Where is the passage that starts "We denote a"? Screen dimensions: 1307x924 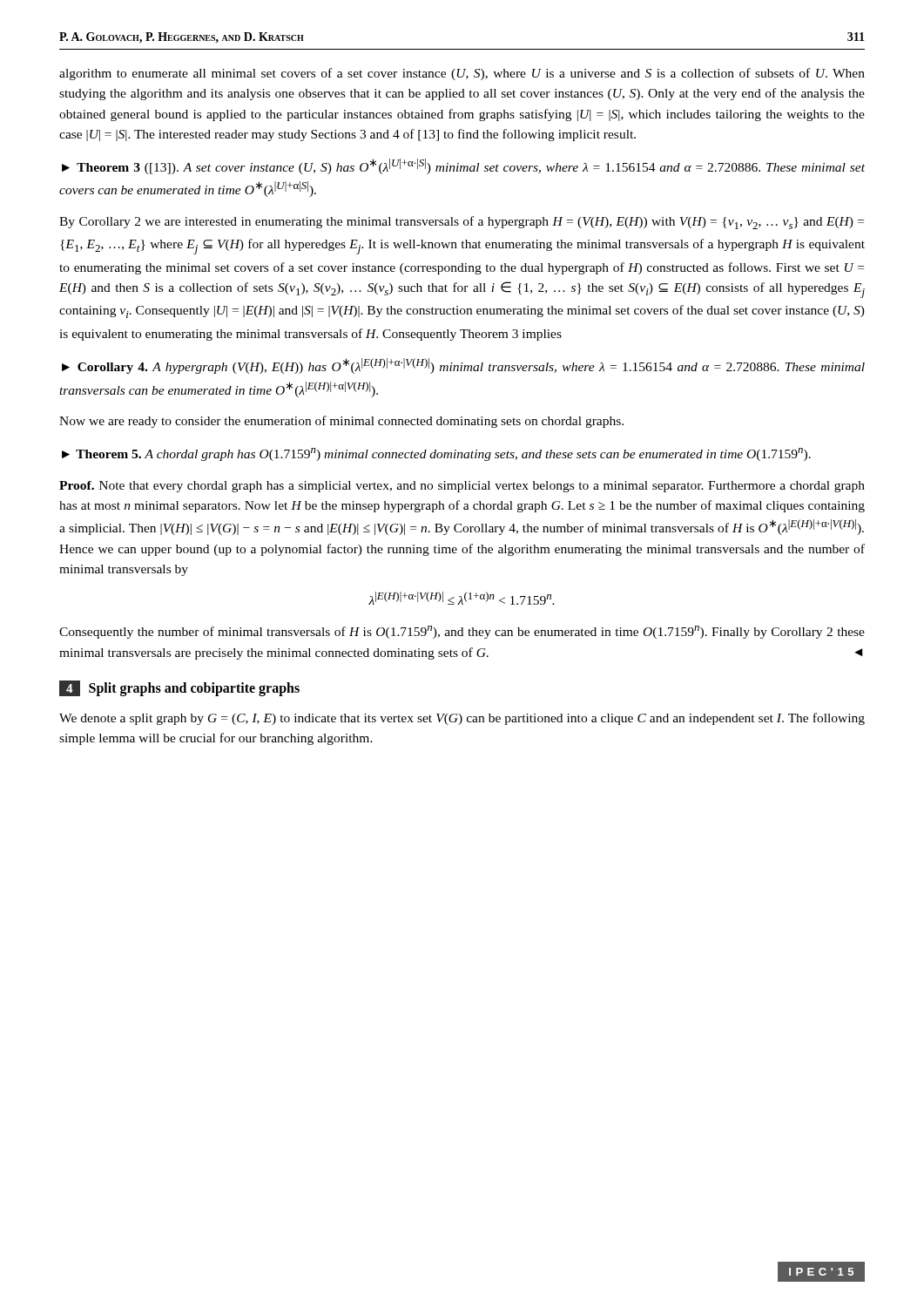pos(462,728)
